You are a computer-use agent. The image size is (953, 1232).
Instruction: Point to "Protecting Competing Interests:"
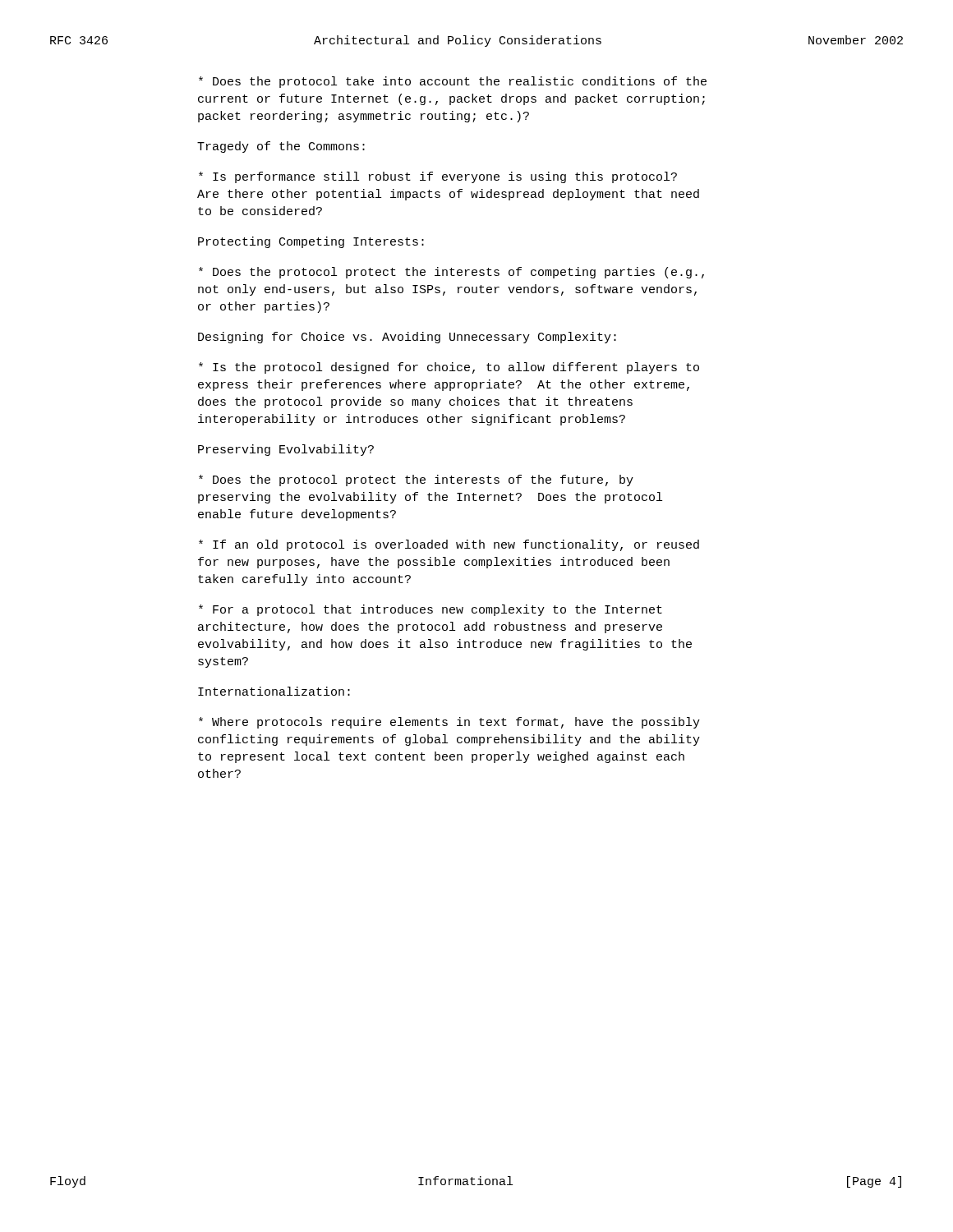tap(312, 243)
